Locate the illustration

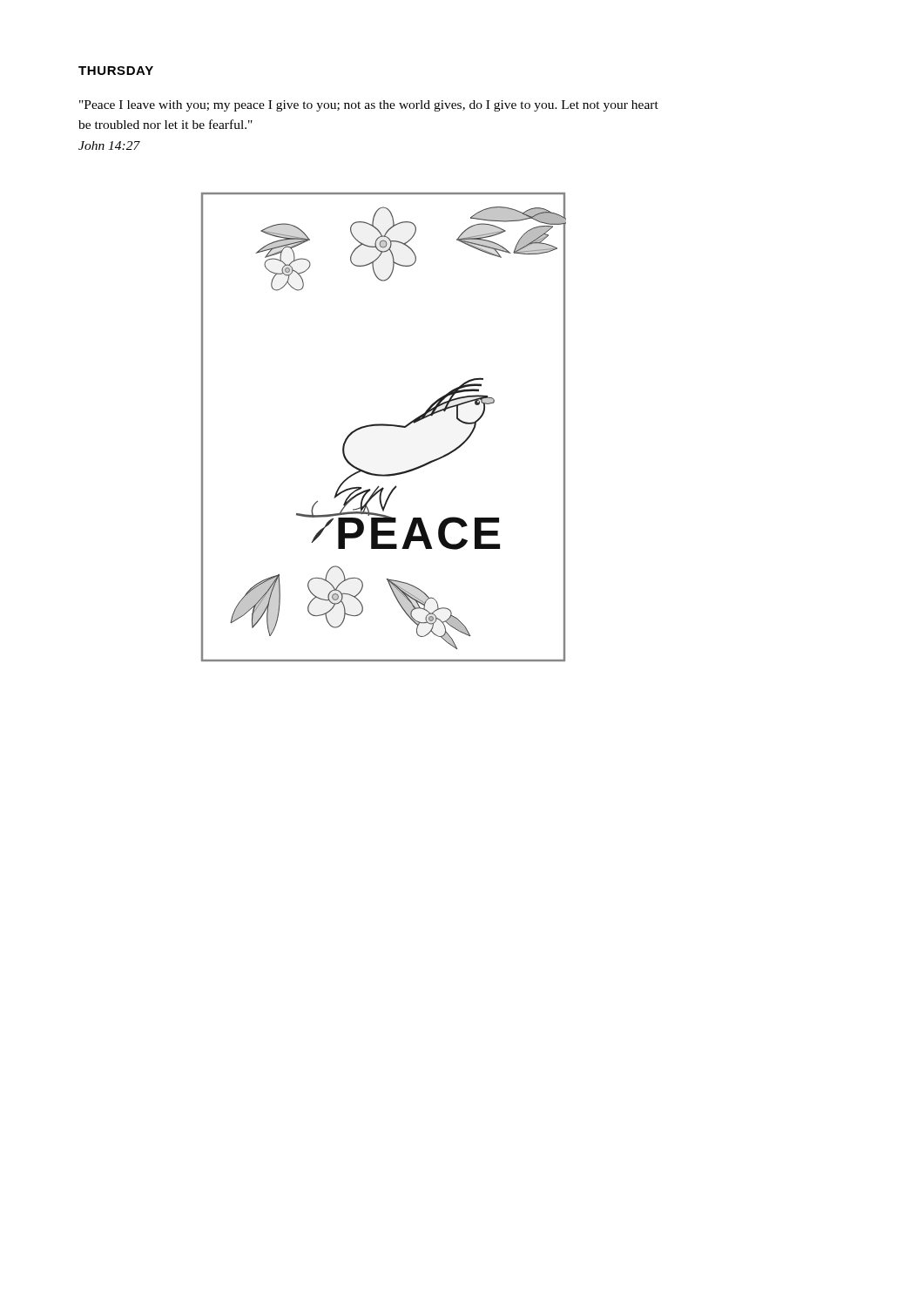[383, 427]
